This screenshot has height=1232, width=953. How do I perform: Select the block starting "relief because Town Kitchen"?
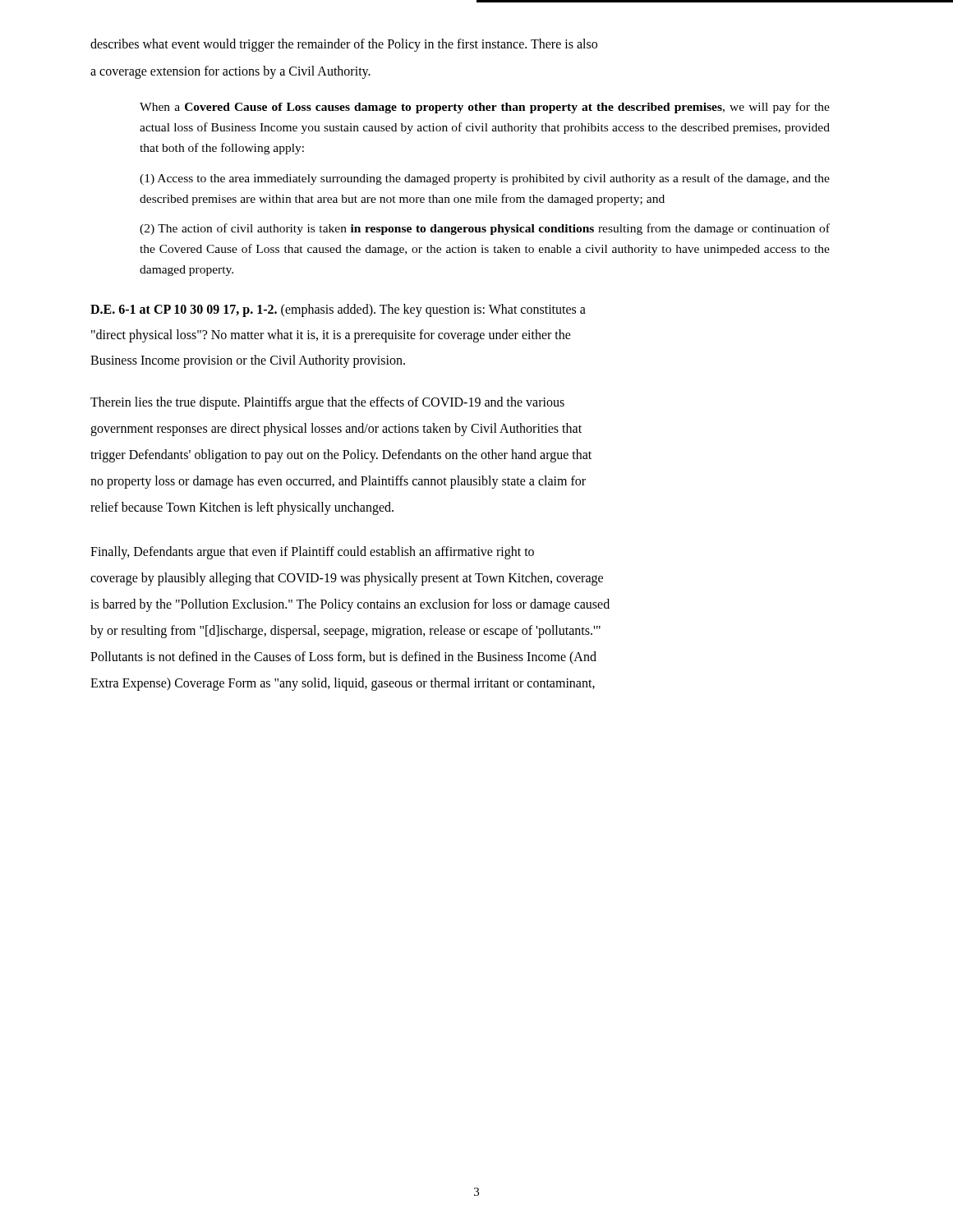pos(242,507)
